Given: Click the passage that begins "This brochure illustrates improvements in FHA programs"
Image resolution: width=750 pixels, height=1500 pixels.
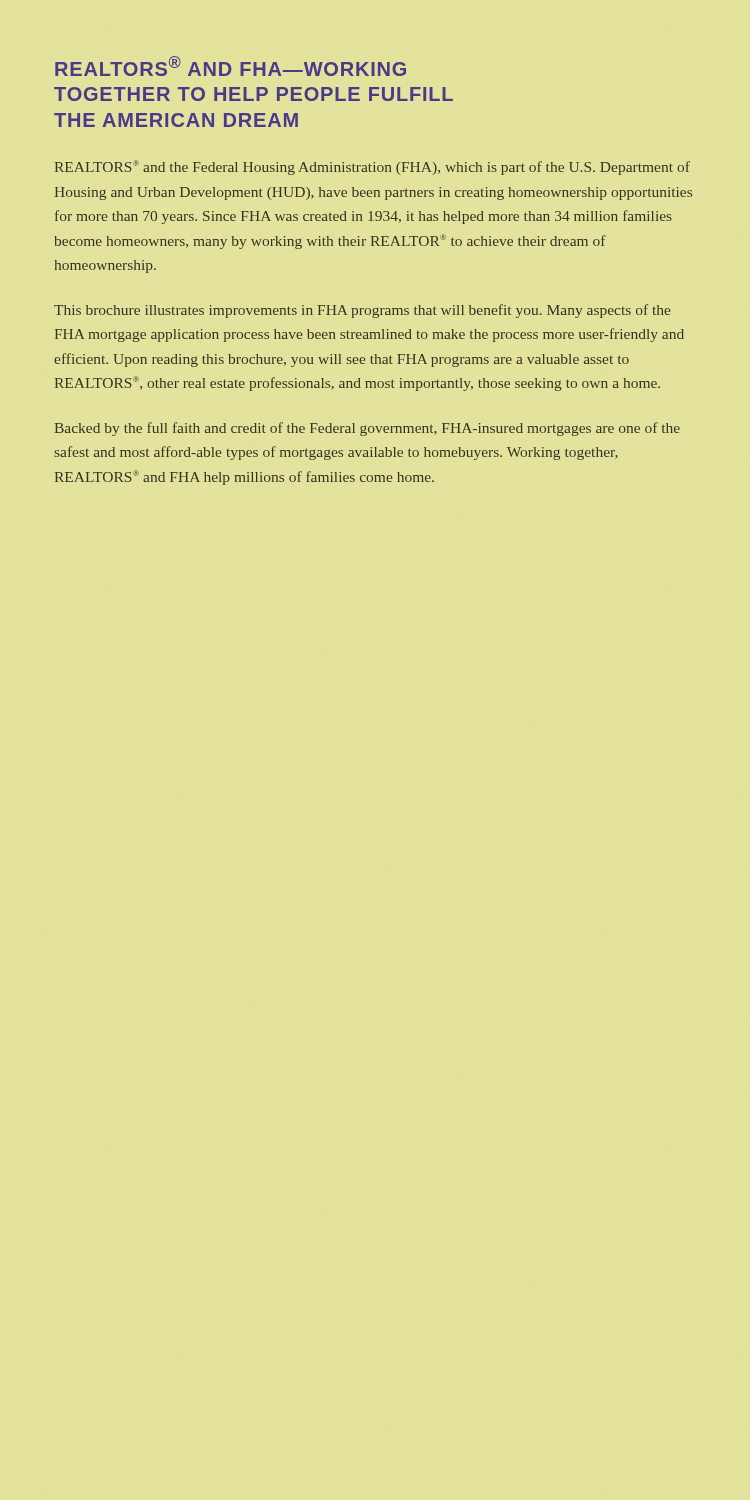Looking at the screenshot, I should [369, 346].
